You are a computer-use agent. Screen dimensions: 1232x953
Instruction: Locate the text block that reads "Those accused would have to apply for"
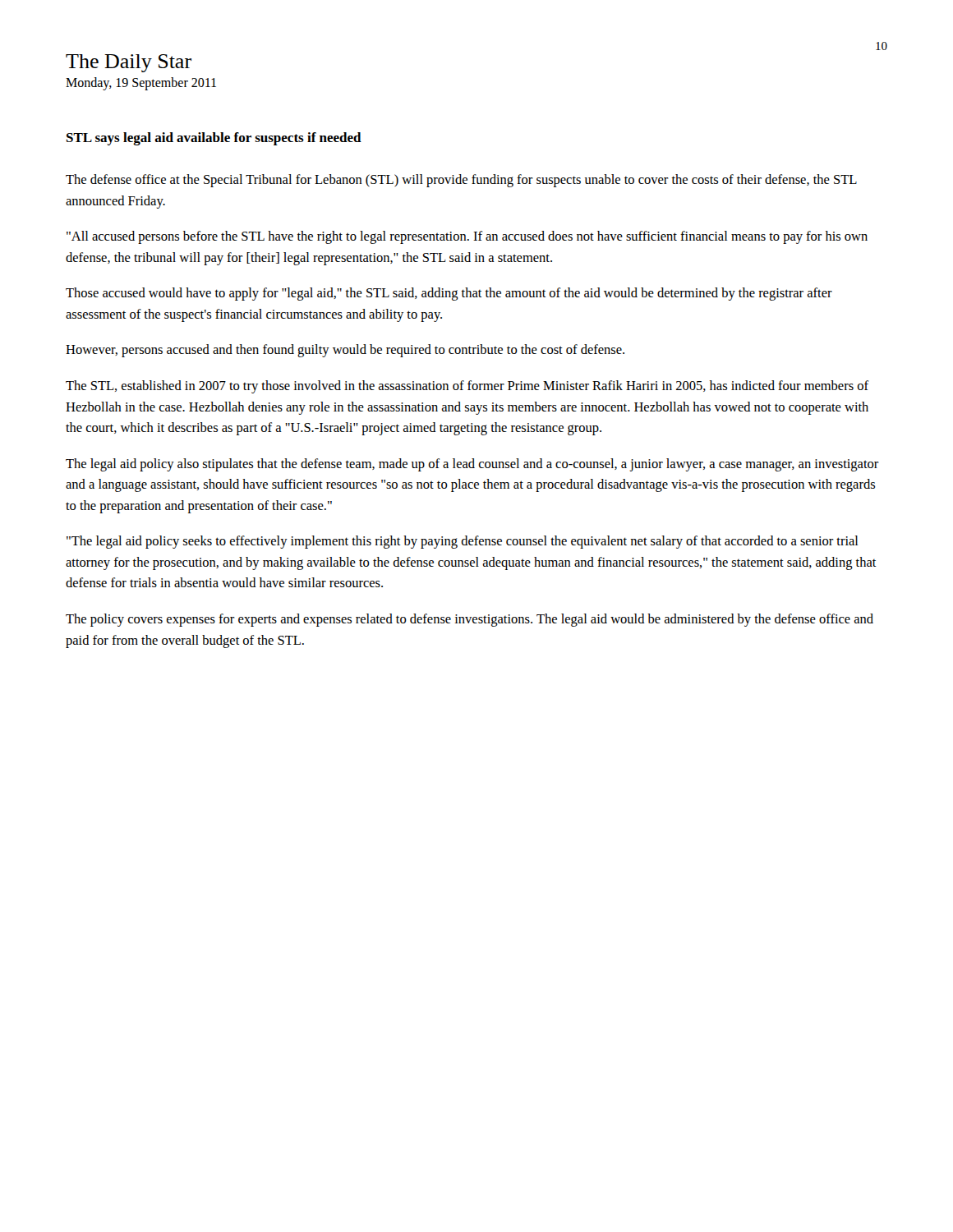(x=449, y=304)
